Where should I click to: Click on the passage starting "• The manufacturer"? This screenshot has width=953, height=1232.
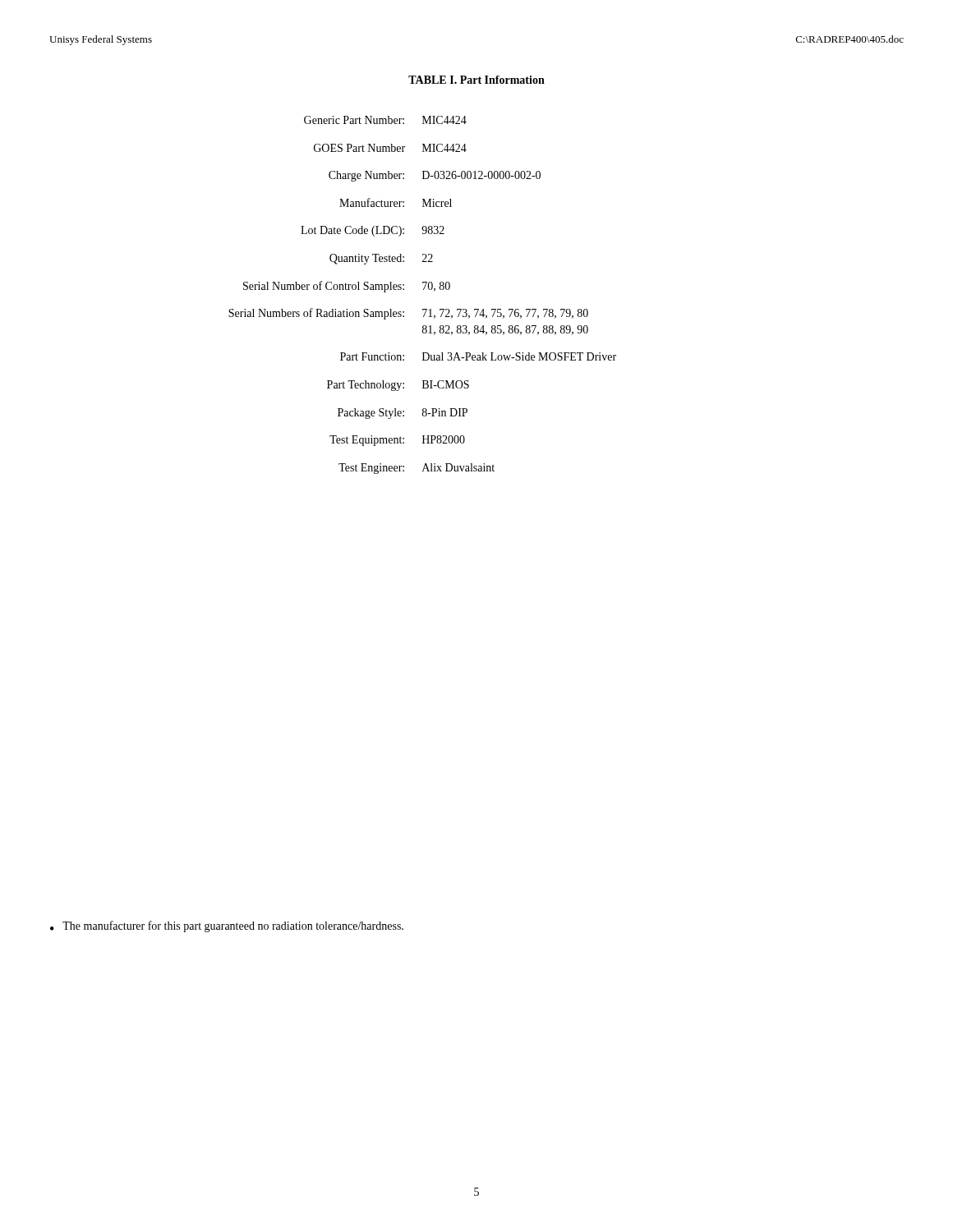tap(227, 926)
